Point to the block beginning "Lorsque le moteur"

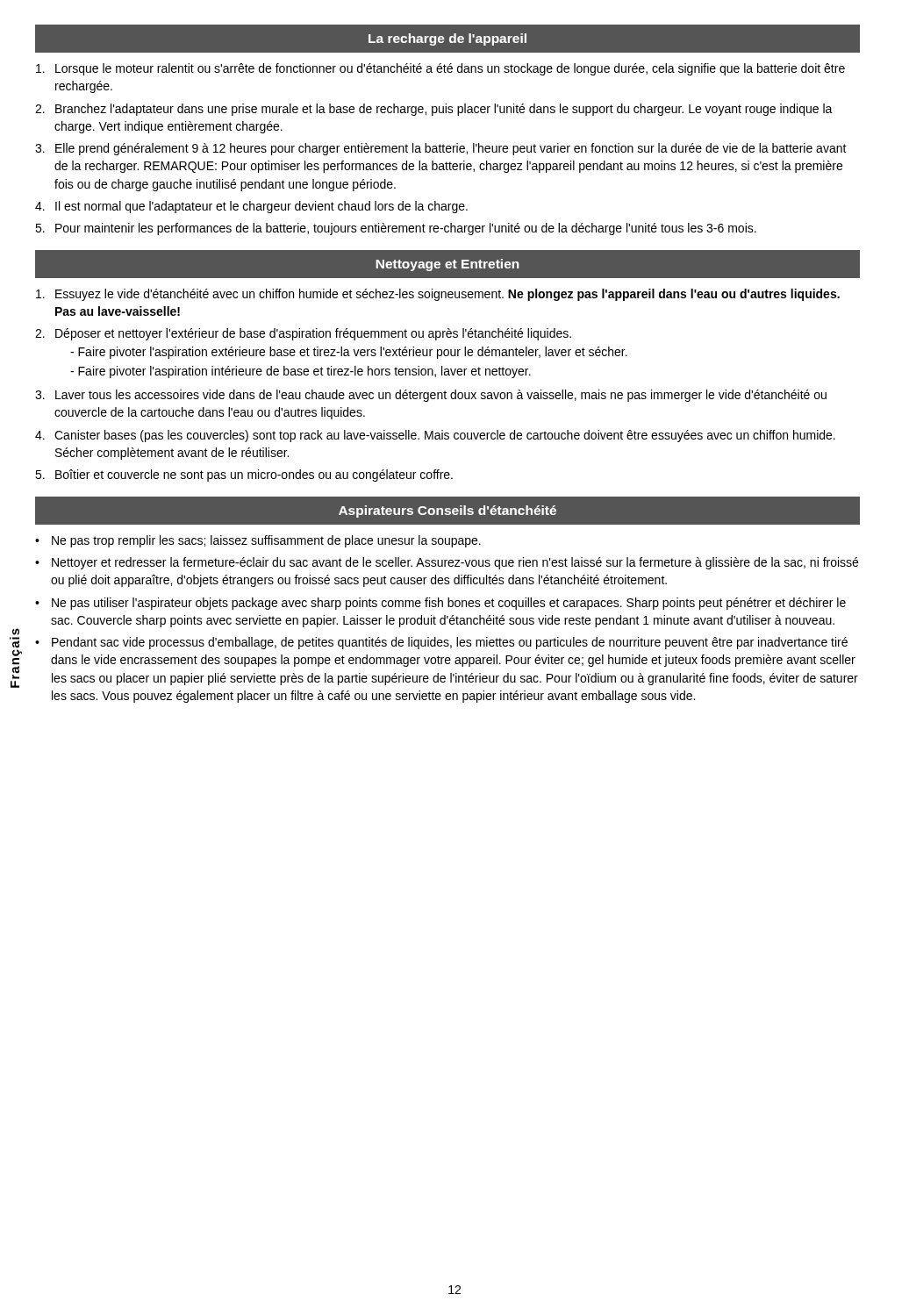pos(447,77)
